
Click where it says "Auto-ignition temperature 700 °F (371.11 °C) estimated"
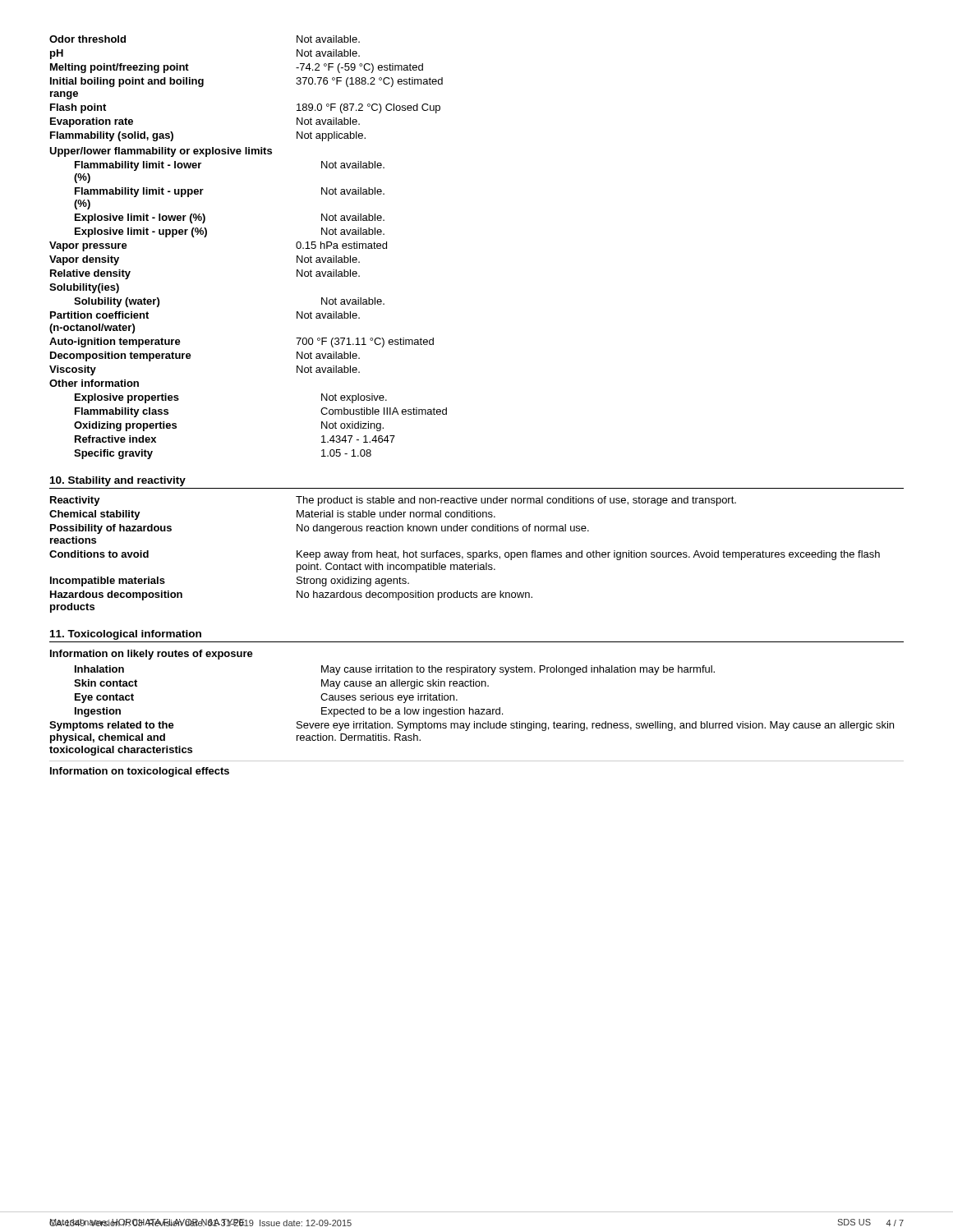click(111, 342)
